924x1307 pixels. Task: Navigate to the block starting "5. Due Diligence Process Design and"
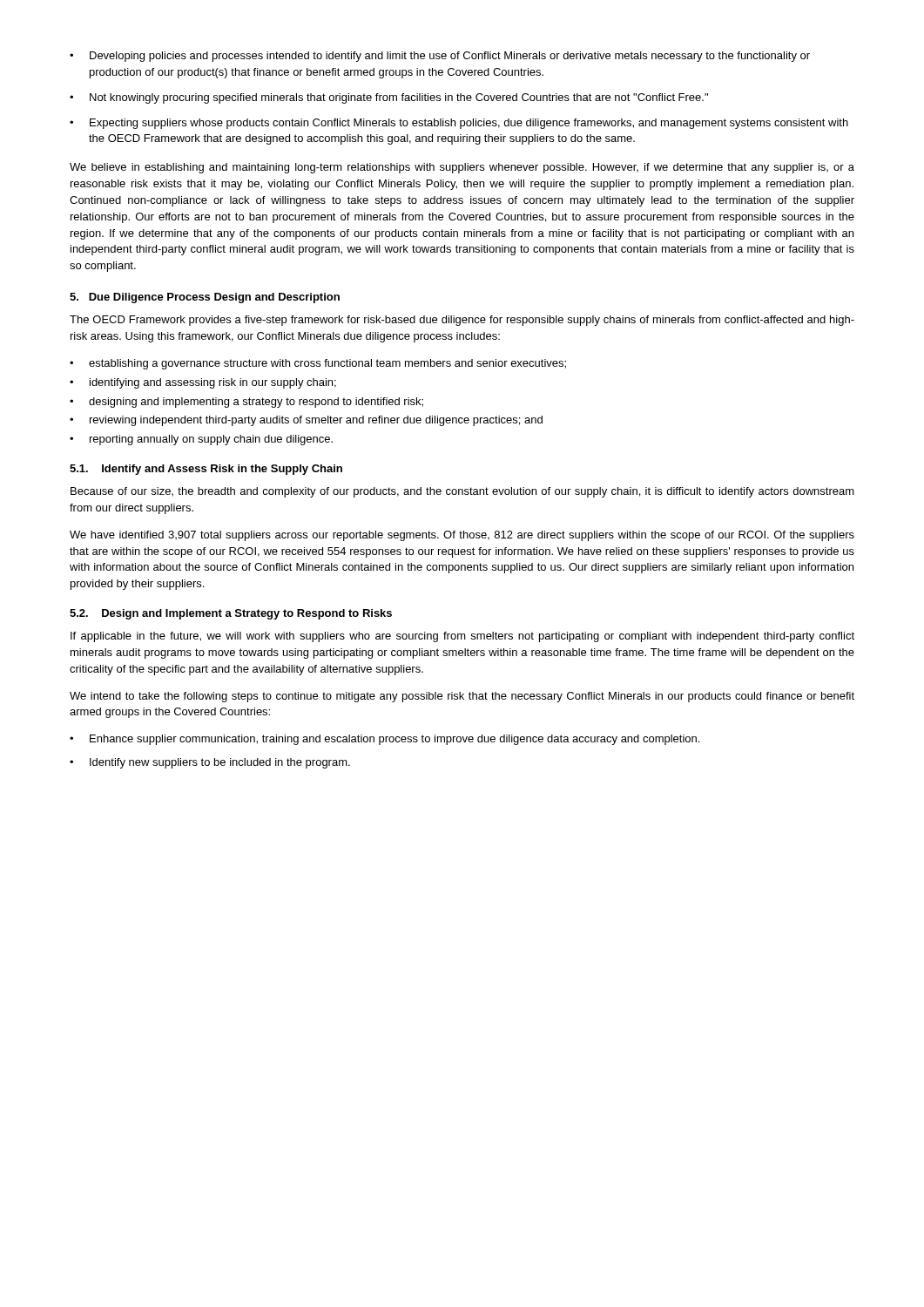click(205, 297)
